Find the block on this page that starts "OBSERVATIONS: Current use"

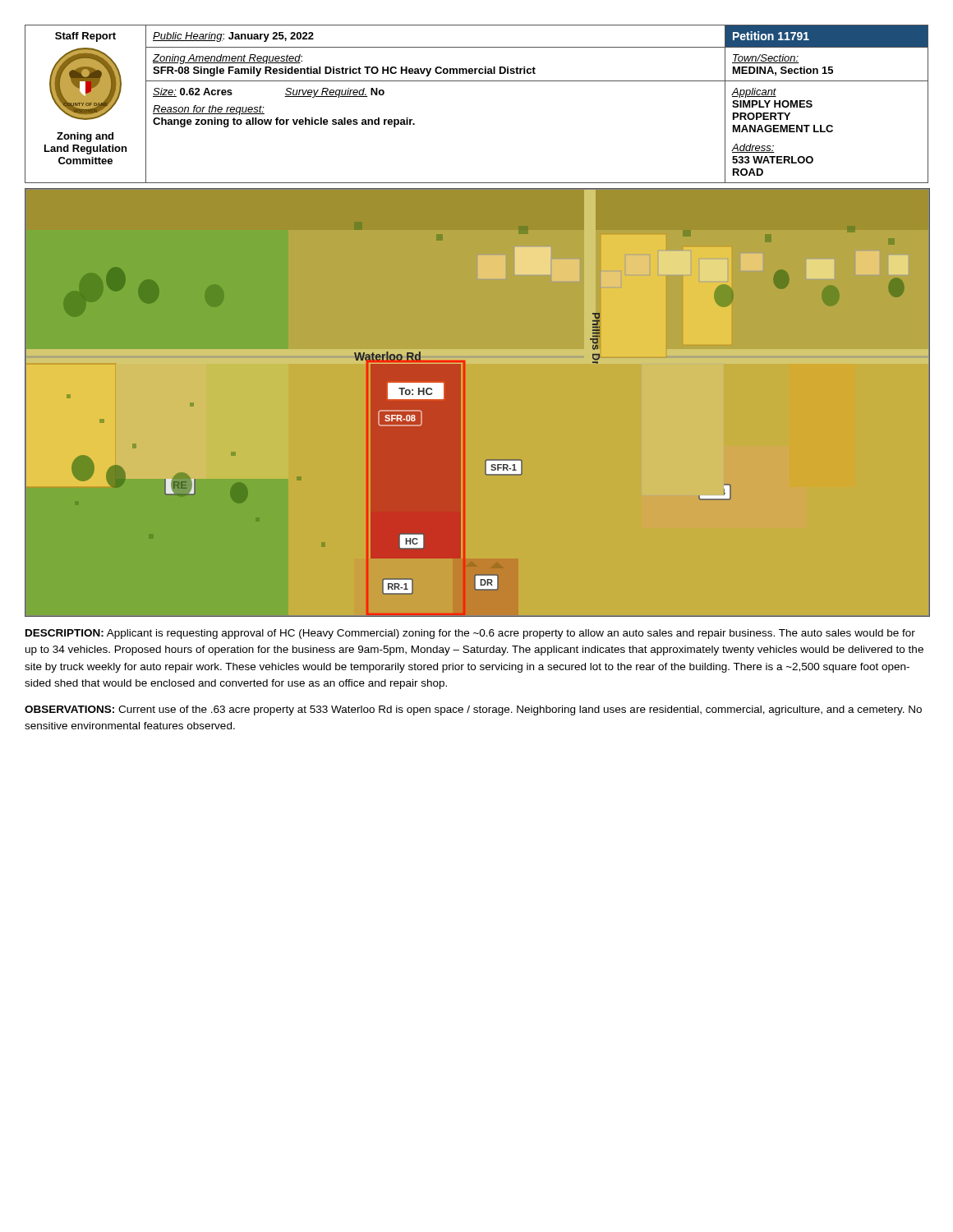(473, 718)
